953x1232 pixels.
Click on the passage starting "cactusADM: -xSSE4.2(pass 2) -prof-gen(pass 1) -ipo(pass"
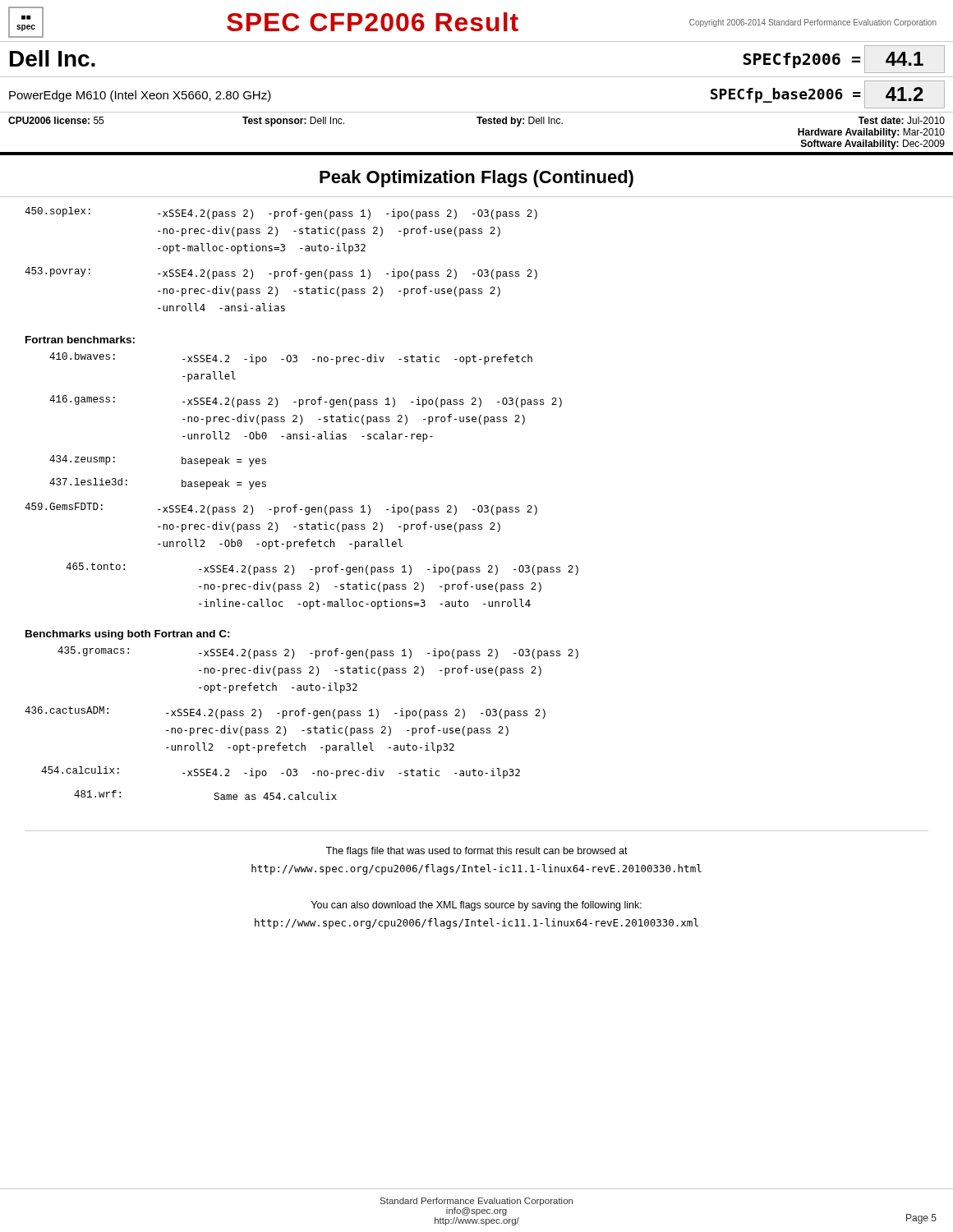click(x=286, y=731)
